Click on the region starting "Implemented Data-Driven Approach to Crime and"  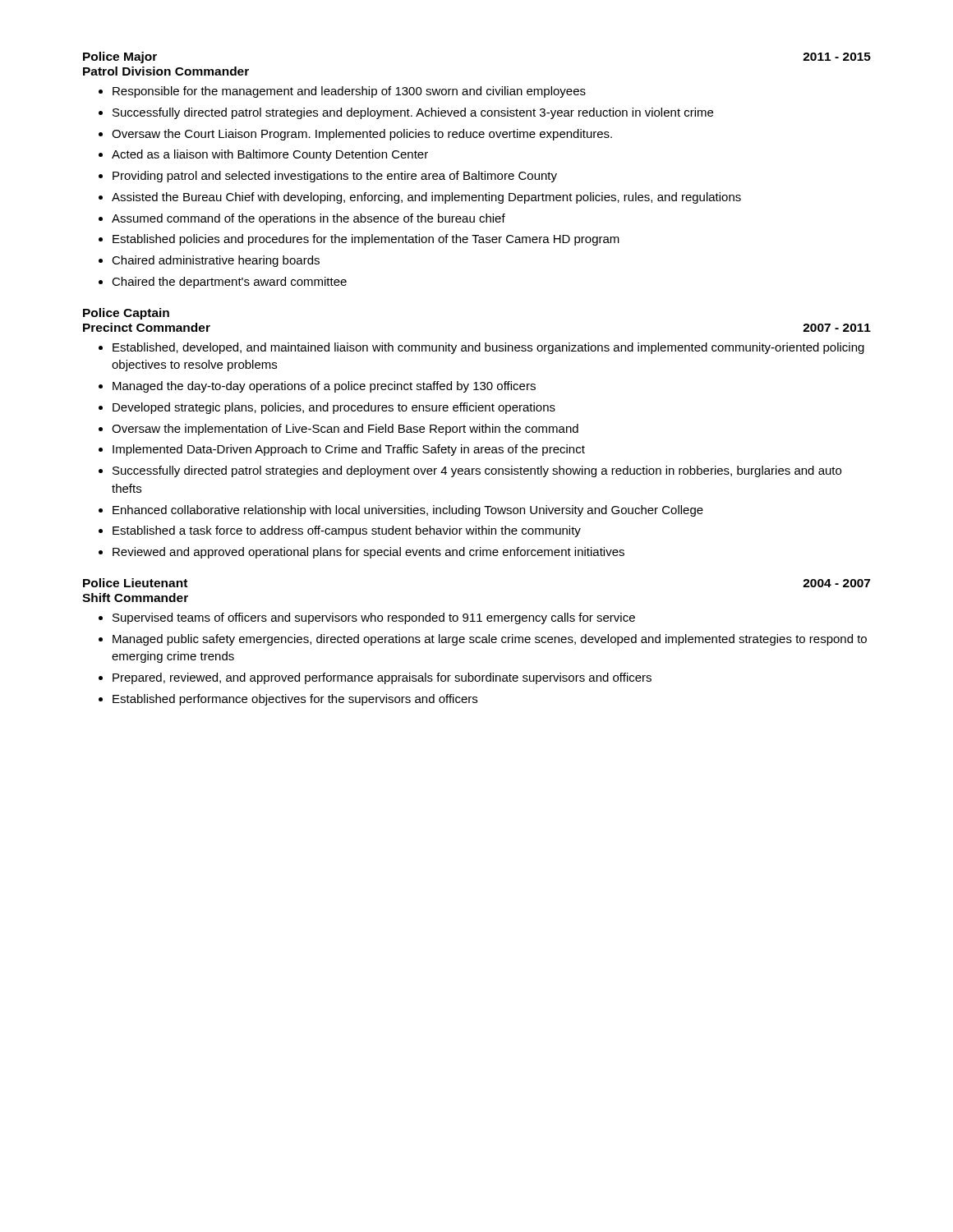tap(348, 449)
